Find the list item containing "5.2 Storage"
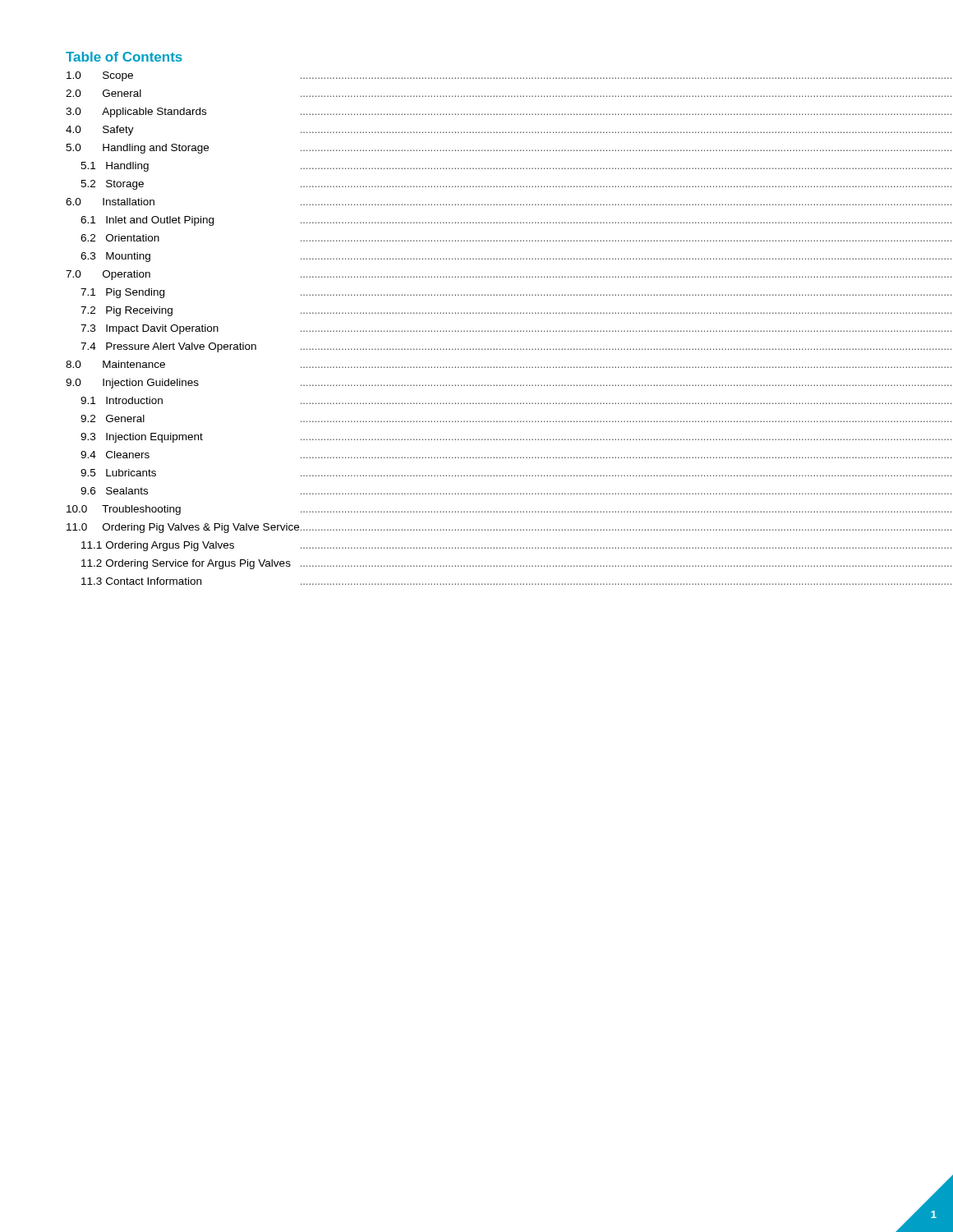The height and width of the screenshot is (1232, 953). (509, 183)
